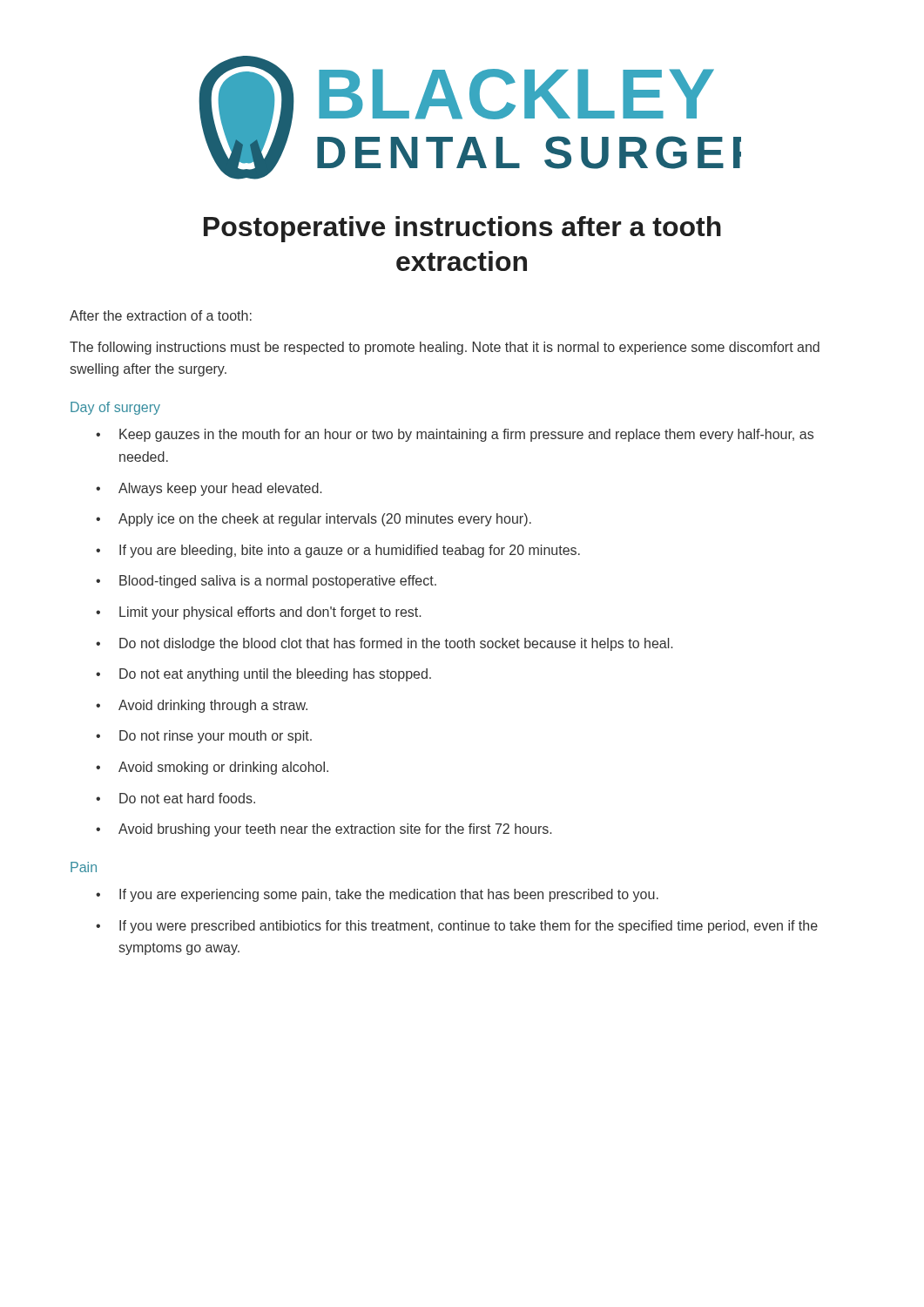Locate the text "Do not eat hard foods."
The width and height of the screenshot is (924, 1307).
[x=187, y=798]
